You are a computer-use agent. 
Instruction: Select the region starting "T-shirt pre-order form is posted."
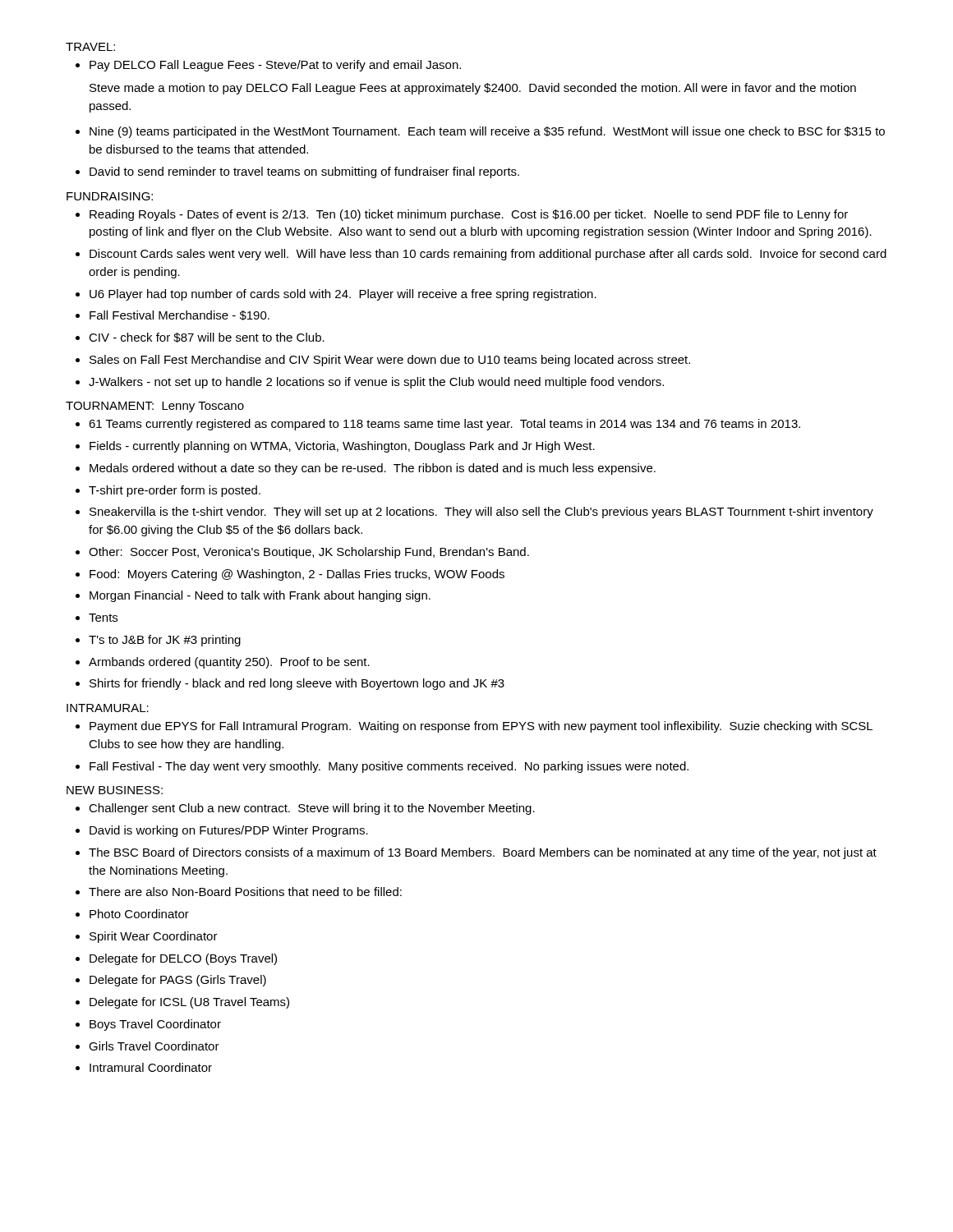(x=175, y=490)
